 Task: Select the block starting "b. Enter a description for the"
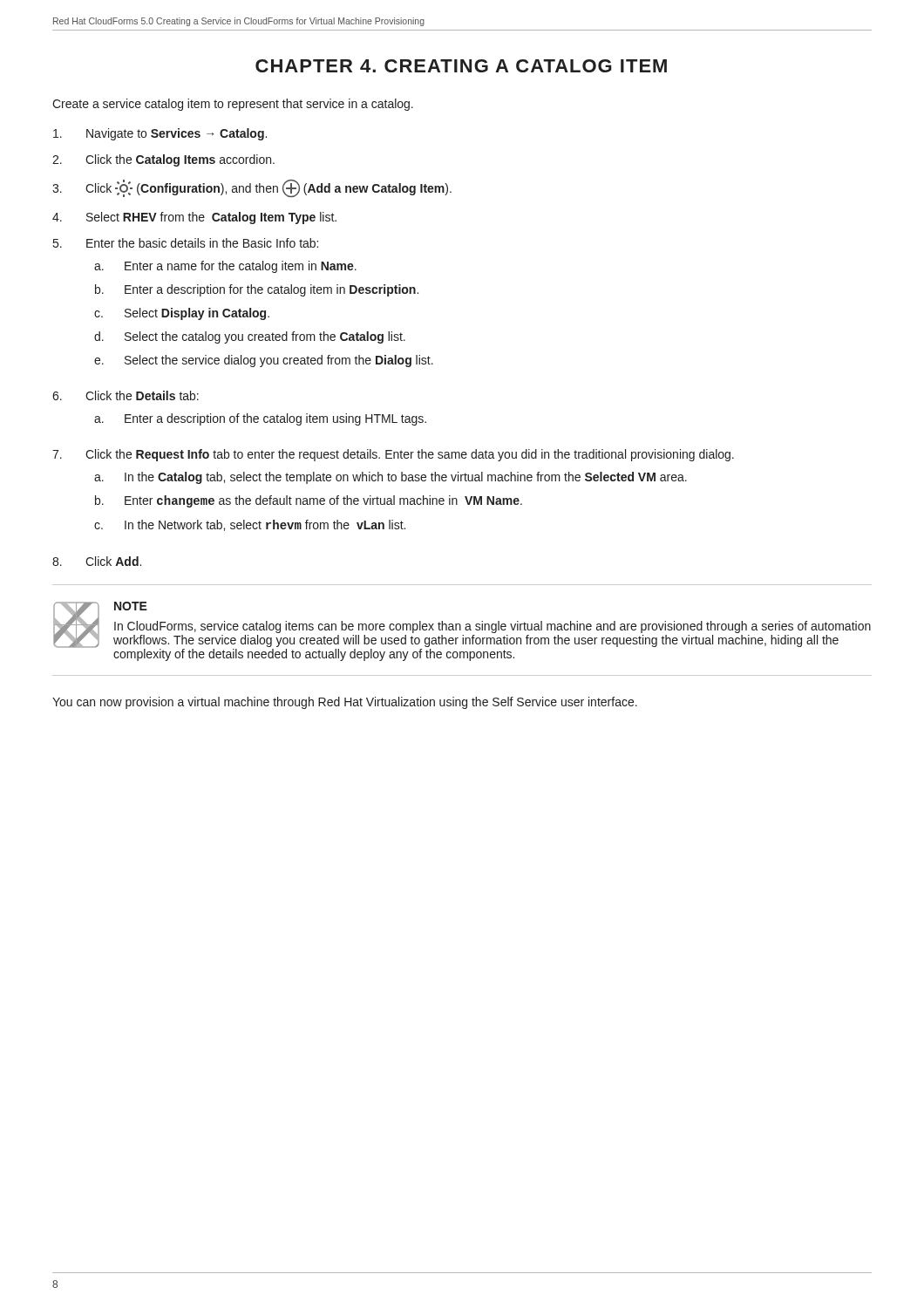tap(257, 290)
